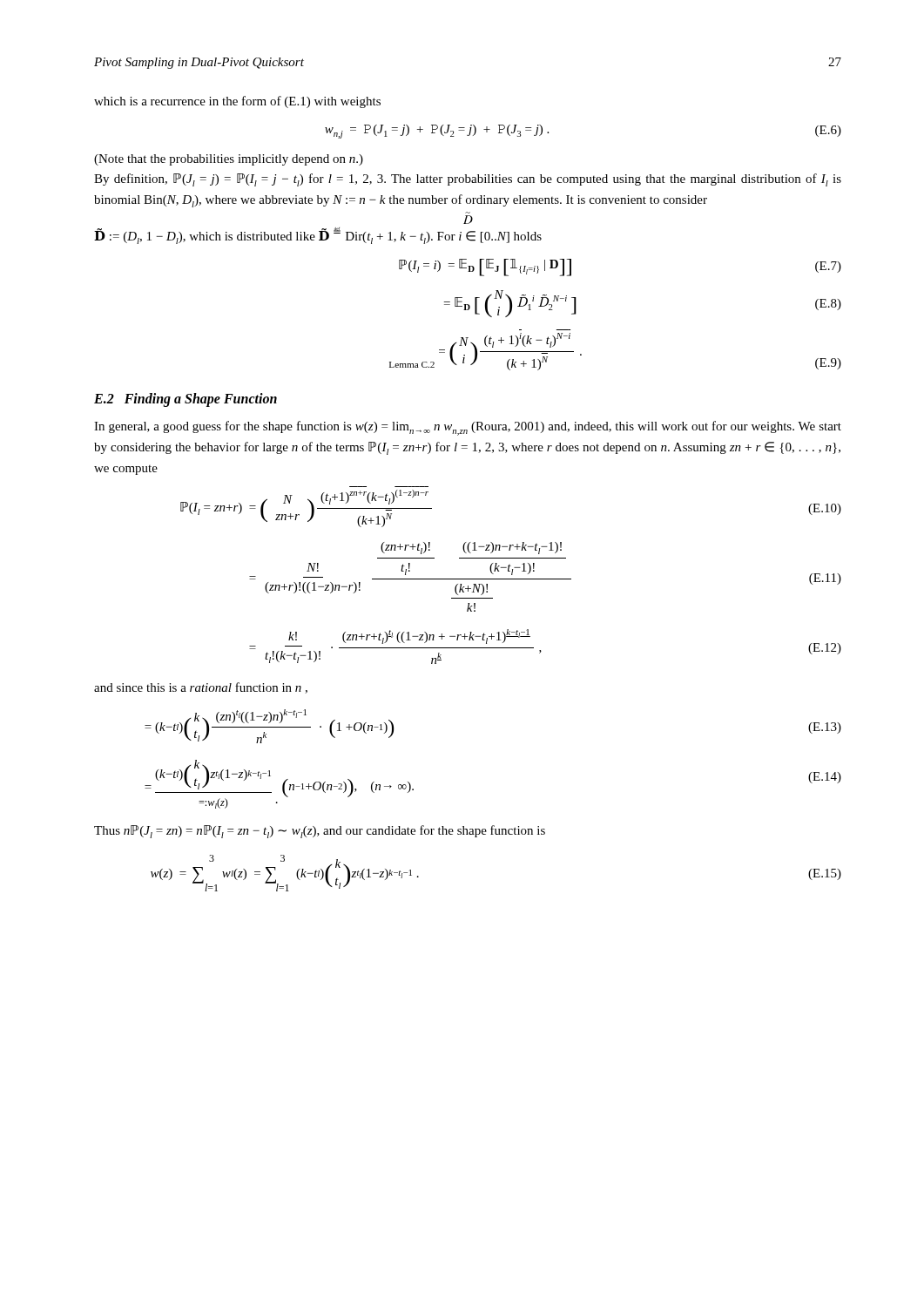Viewport: 924px width, 1307px height.
Task: Click on the formula that says "= (k−tl) ( ktl"
Action: click(261, 727)
